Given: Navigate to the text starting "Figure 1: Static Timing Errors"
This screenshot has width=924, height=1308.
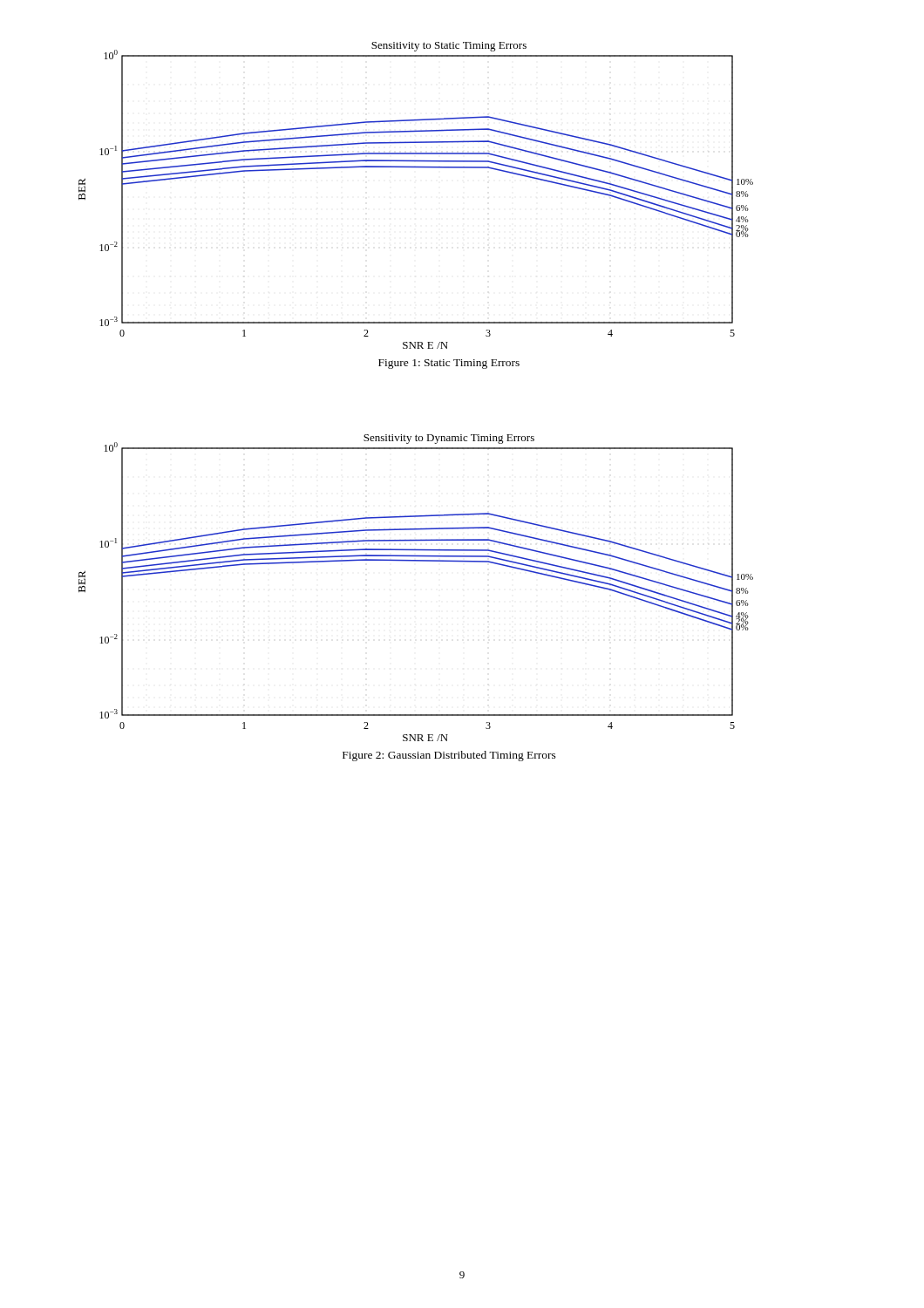Looking at the screenshot, I should [x=449, y=362].
